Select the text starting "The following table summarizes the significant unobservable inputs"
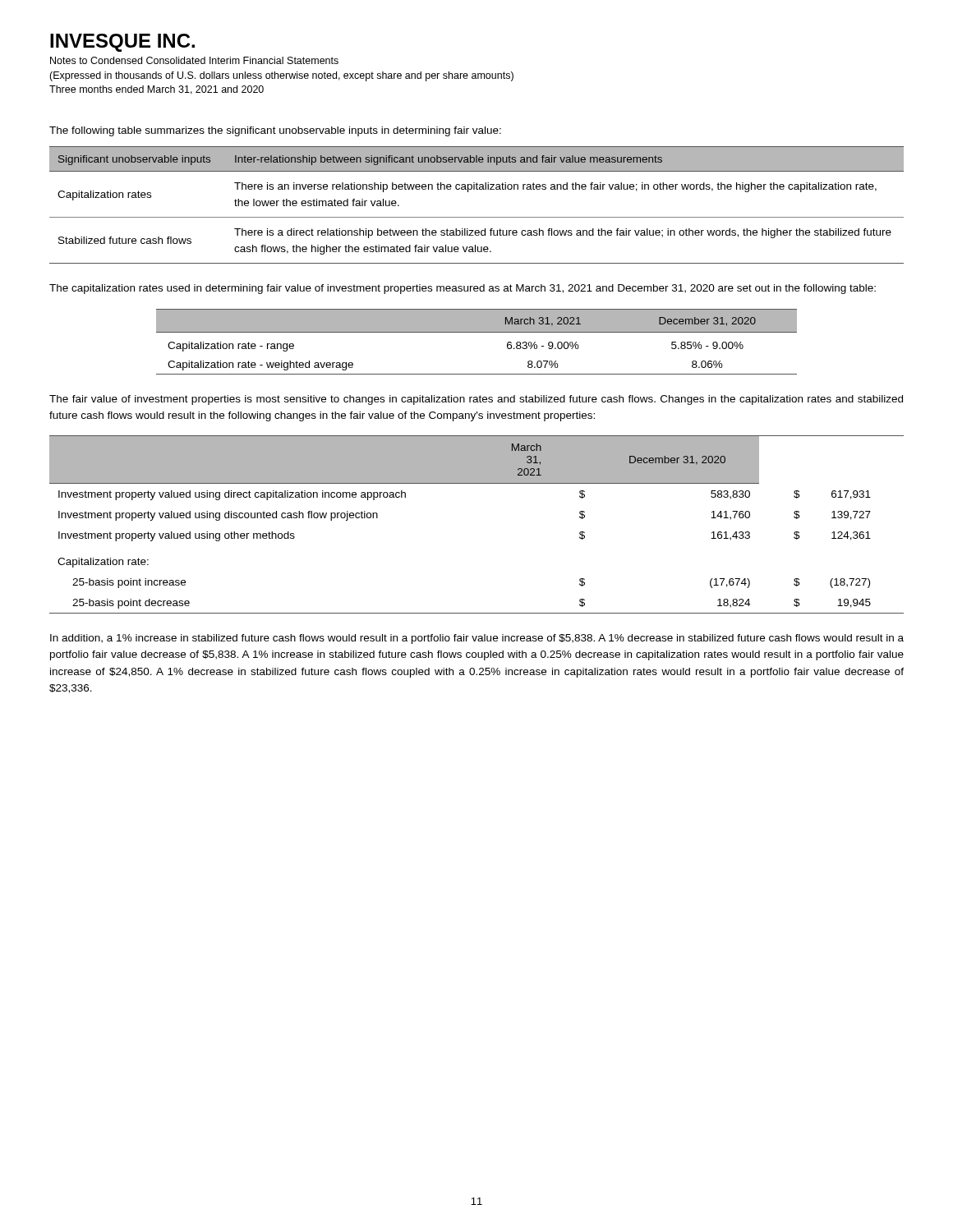The width and height of the screenshot is (953, 1232). tap(276, 130)
